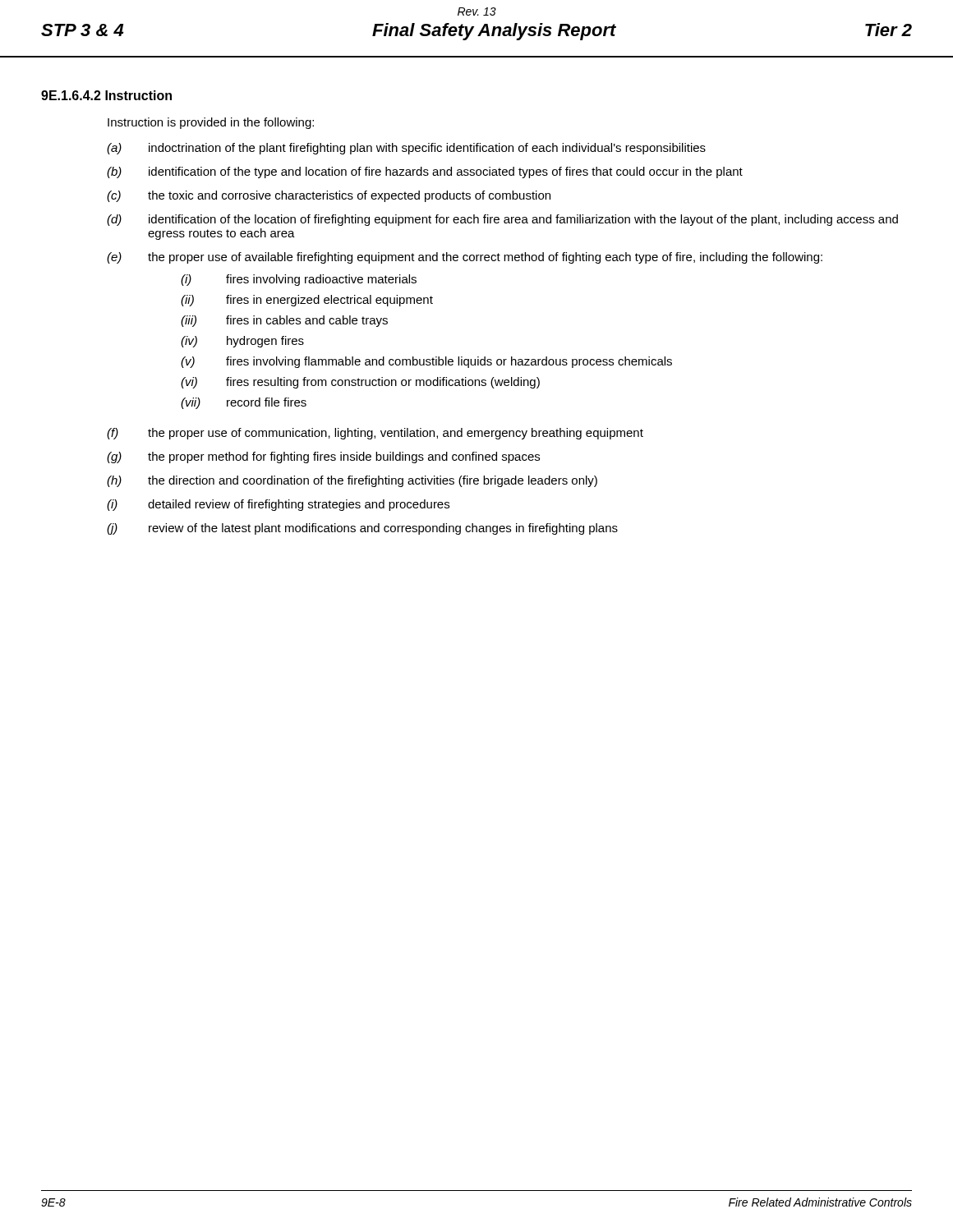Navigate to the region starting "9E.1.6.4.2 Instruction"
This screenshot has height=1232, width=953.
[x=107, y=96]
